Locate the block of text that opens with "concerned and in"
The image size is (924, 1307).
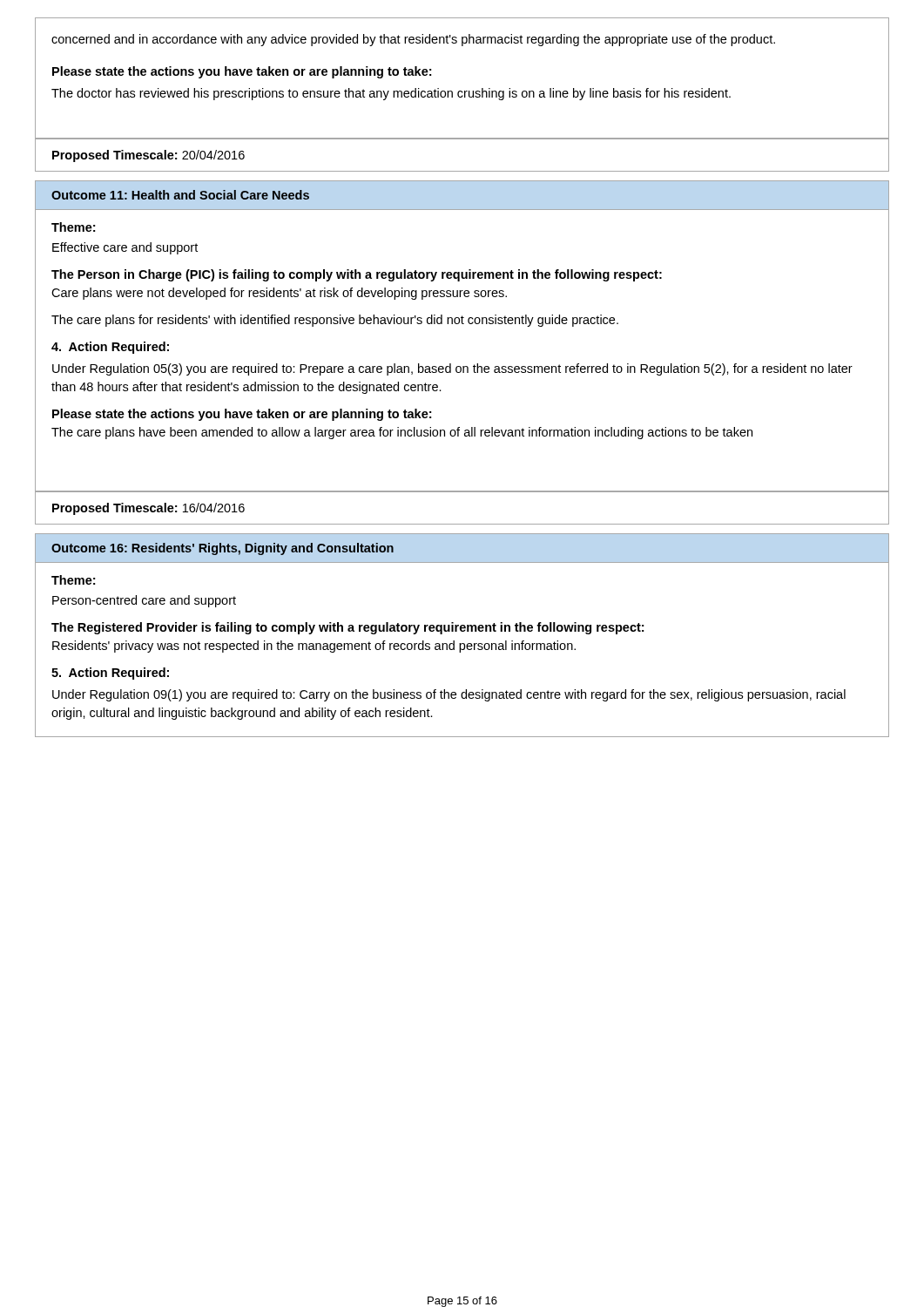462,80
